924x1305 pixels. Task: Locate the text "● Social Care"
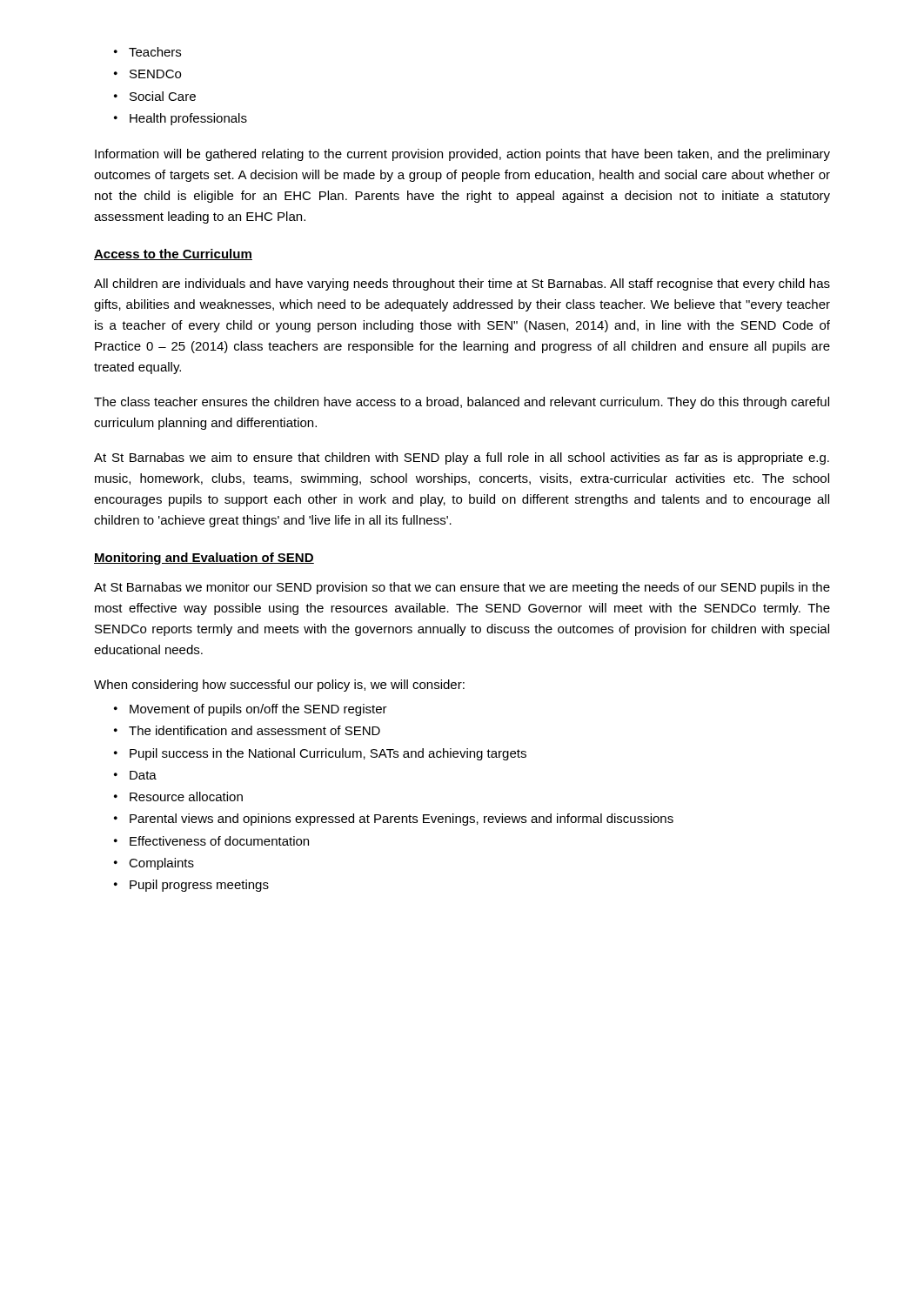(x=163, y=96)
